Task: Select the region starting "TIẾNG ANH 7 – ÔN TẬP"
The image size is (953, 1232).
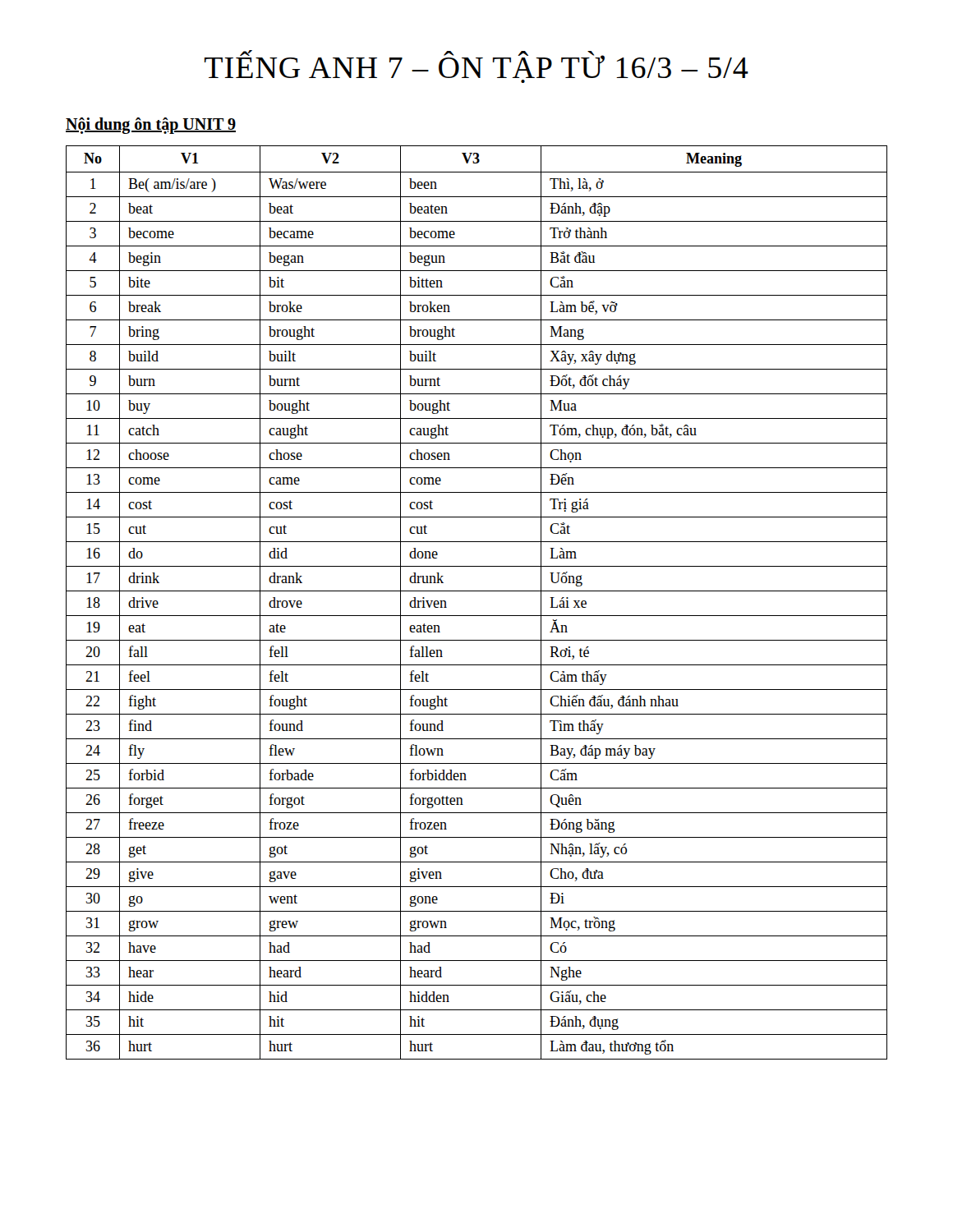Action: [476, 67]
